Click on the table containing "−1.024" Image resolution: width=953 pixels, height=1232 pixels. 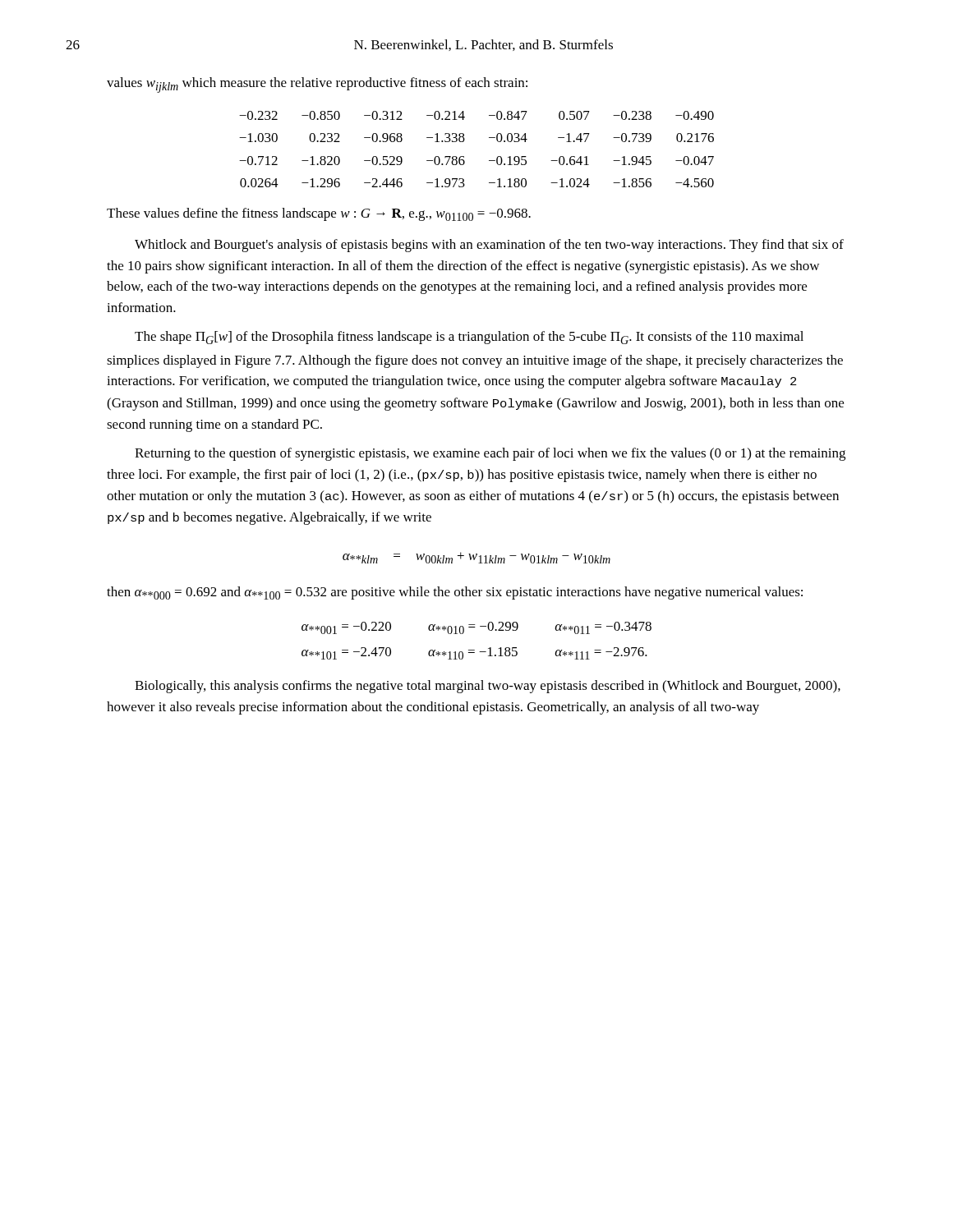pyautogui.click(x=476, y=149)
